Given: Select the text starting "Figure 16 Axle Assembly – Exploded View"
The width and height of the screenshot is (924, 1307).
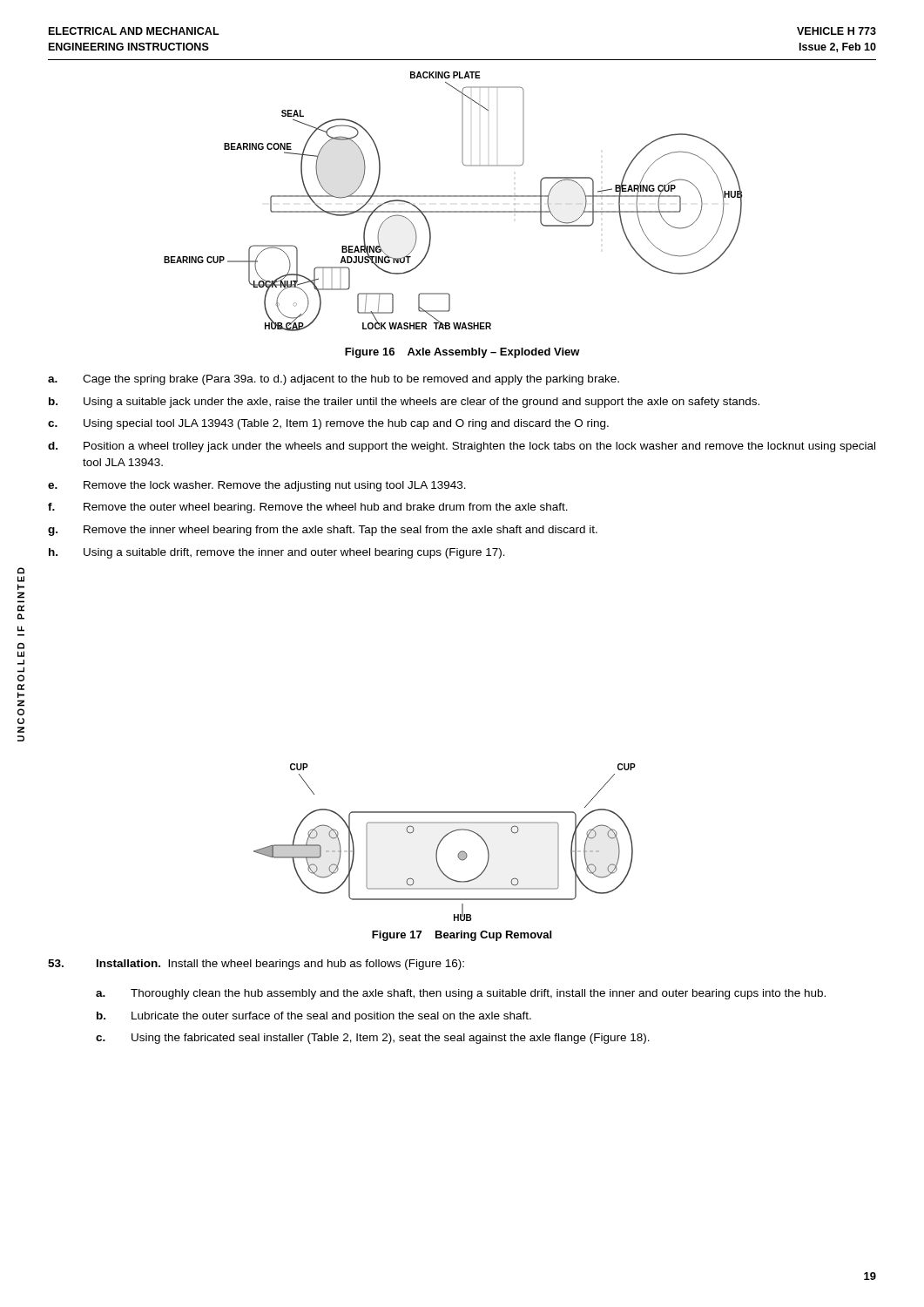Looking at the screenshot, I should tap(462, 352).
